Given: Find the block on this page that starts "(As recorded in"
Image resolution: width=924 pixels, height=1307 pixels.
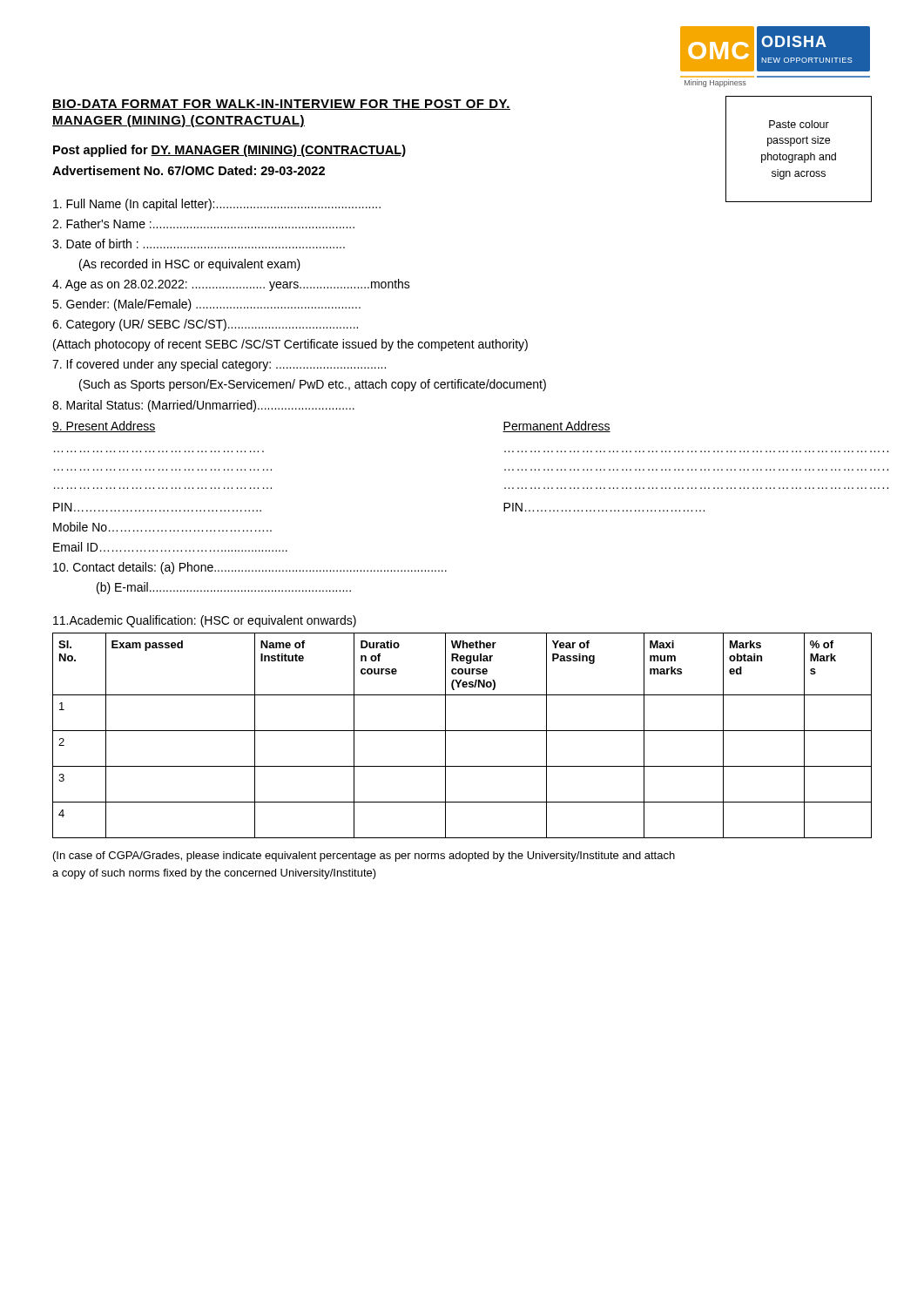Looking at the screenshot, I should [190, 264].
